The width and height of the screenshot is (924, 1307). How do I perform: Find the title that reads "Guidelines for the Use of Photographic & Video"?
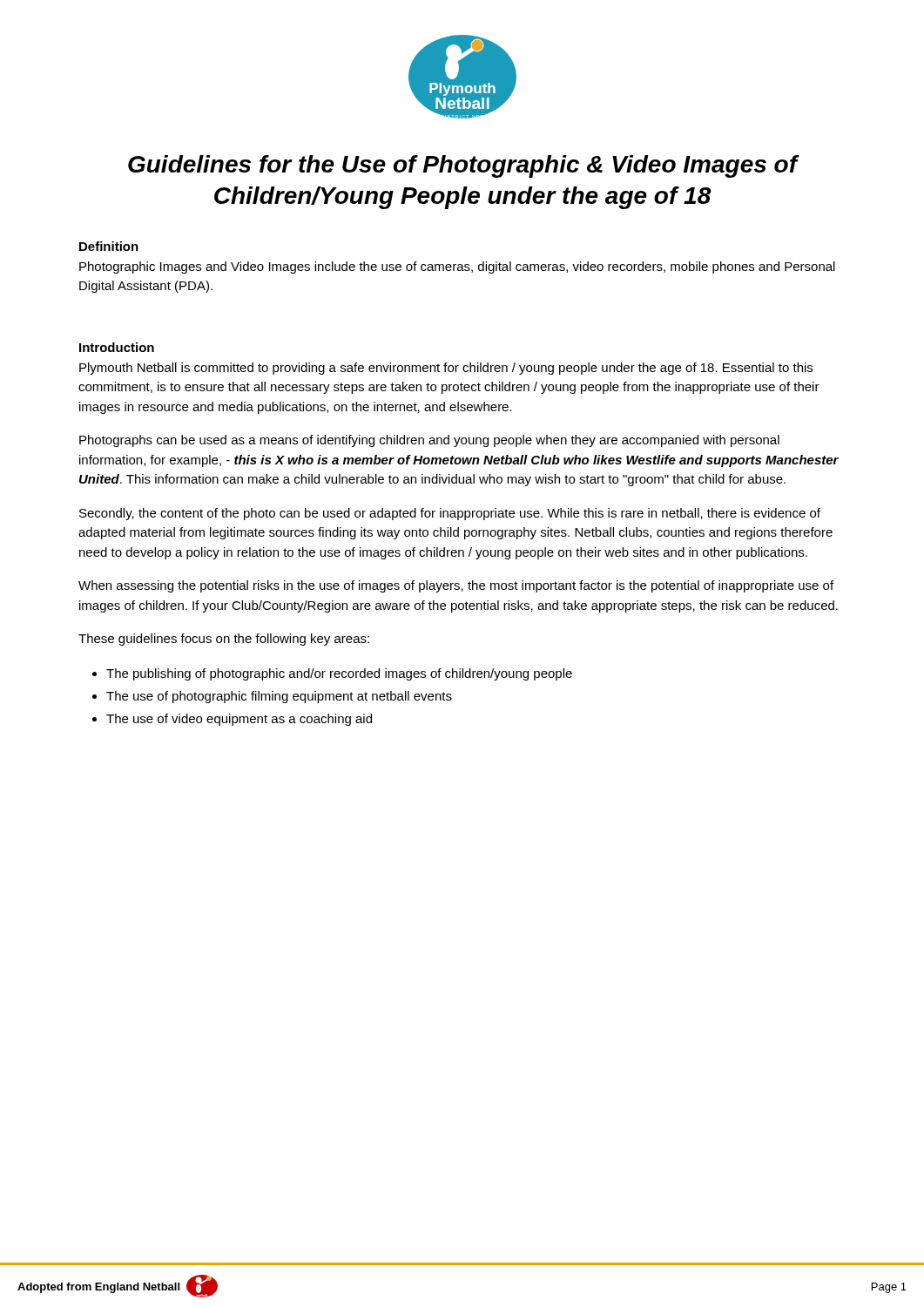(x=462, y=181)
